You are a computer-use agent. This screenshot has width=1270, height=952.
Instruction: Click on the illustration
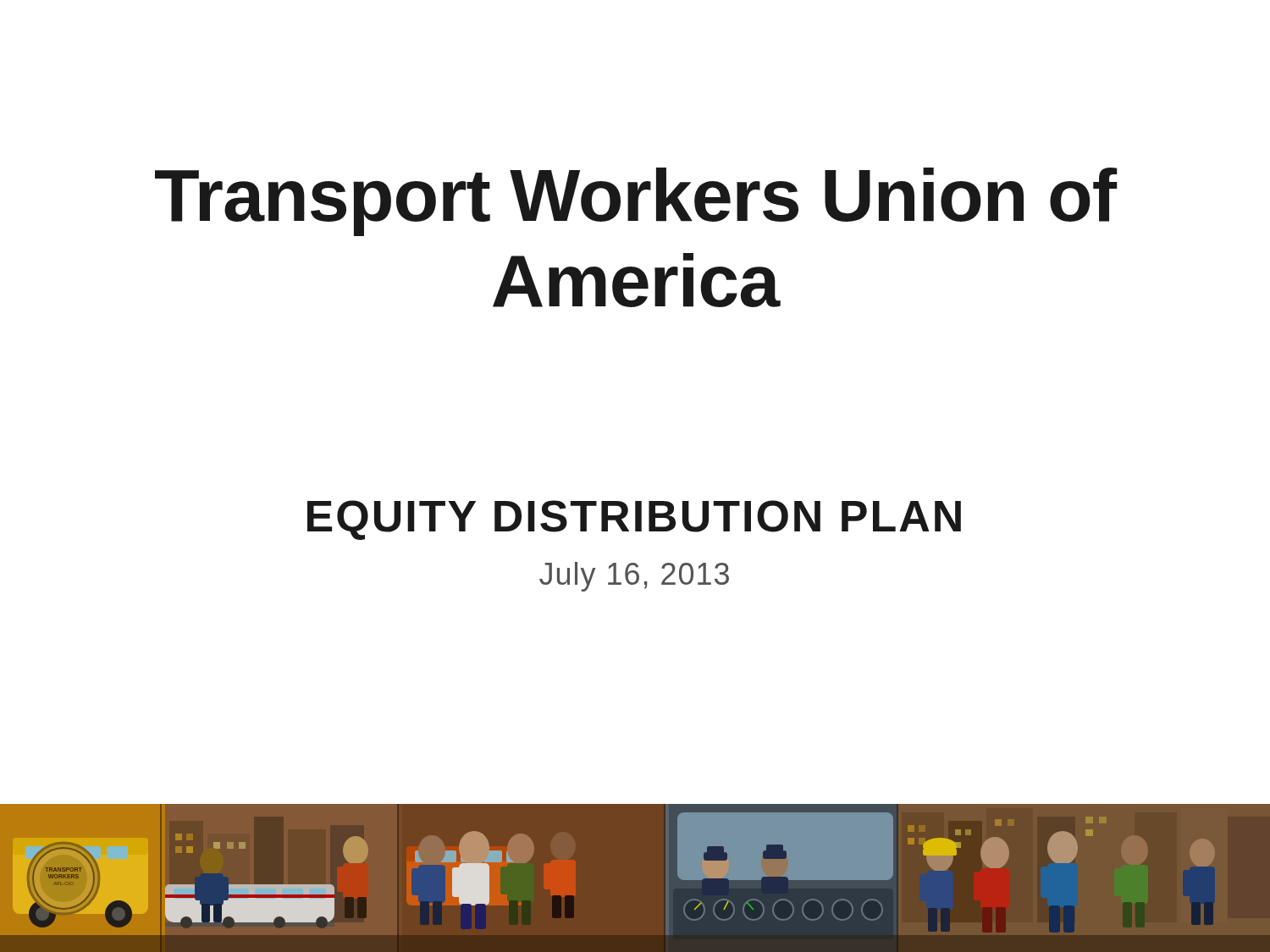pos(635,878)
